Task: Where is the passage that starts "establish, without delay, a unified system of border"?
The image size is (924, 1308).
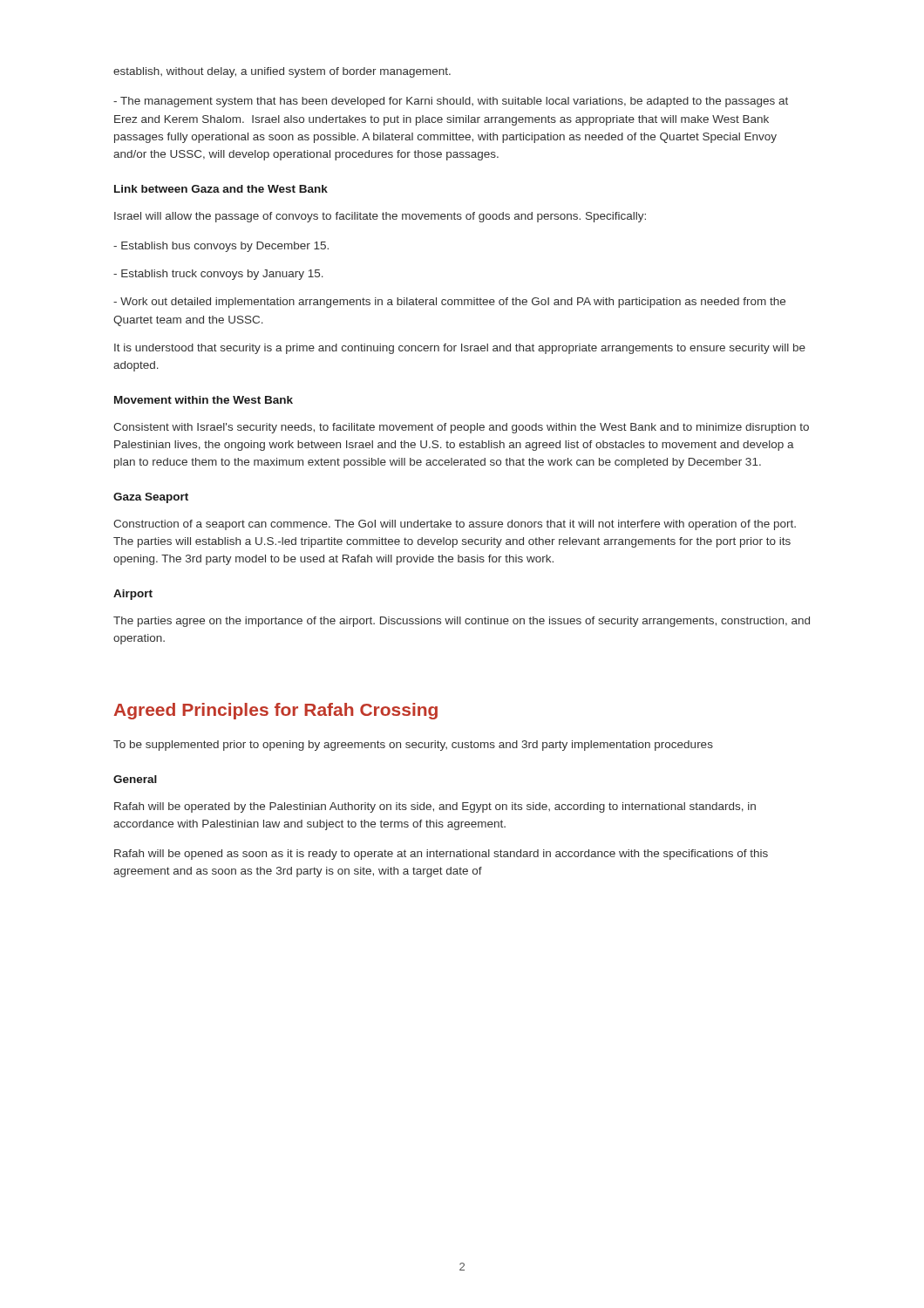Action: (282, 71)
